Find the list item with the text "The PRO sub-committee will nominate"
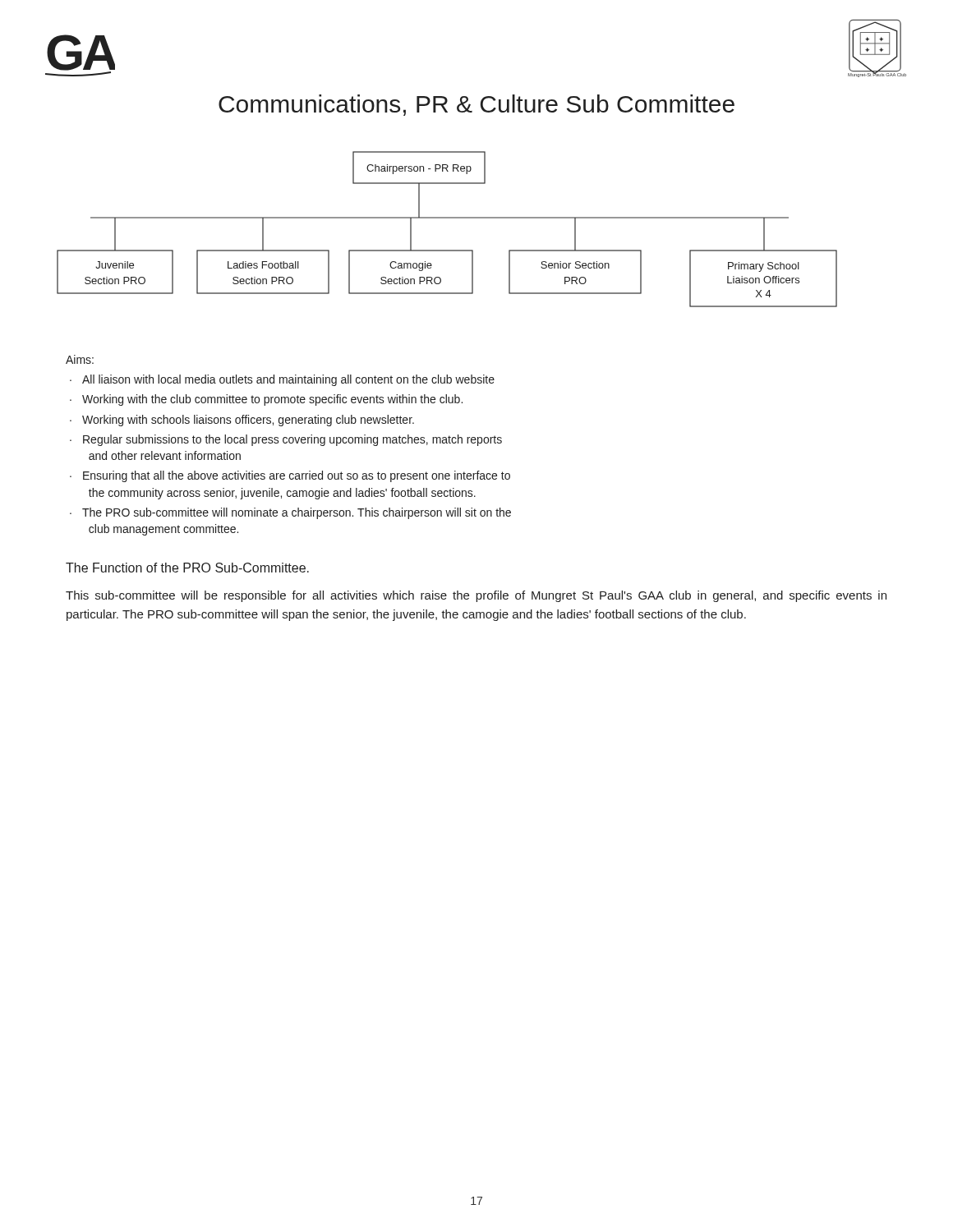 click(297, 521)
